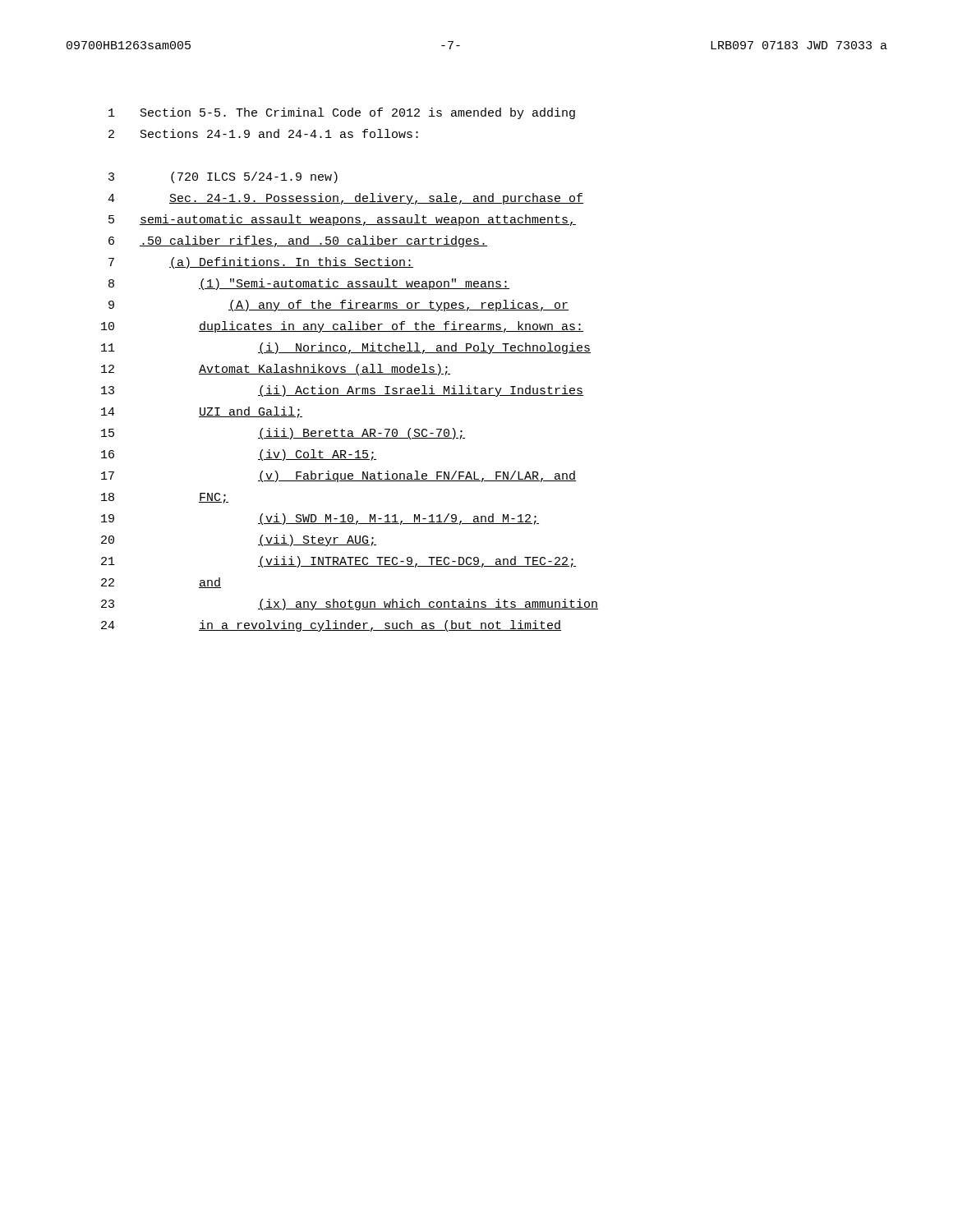
Task: Find the list item that reads "1 Section 5-5. The Criminal Code of 2012"
Action: pyautogui.click(x=476, y=114)
